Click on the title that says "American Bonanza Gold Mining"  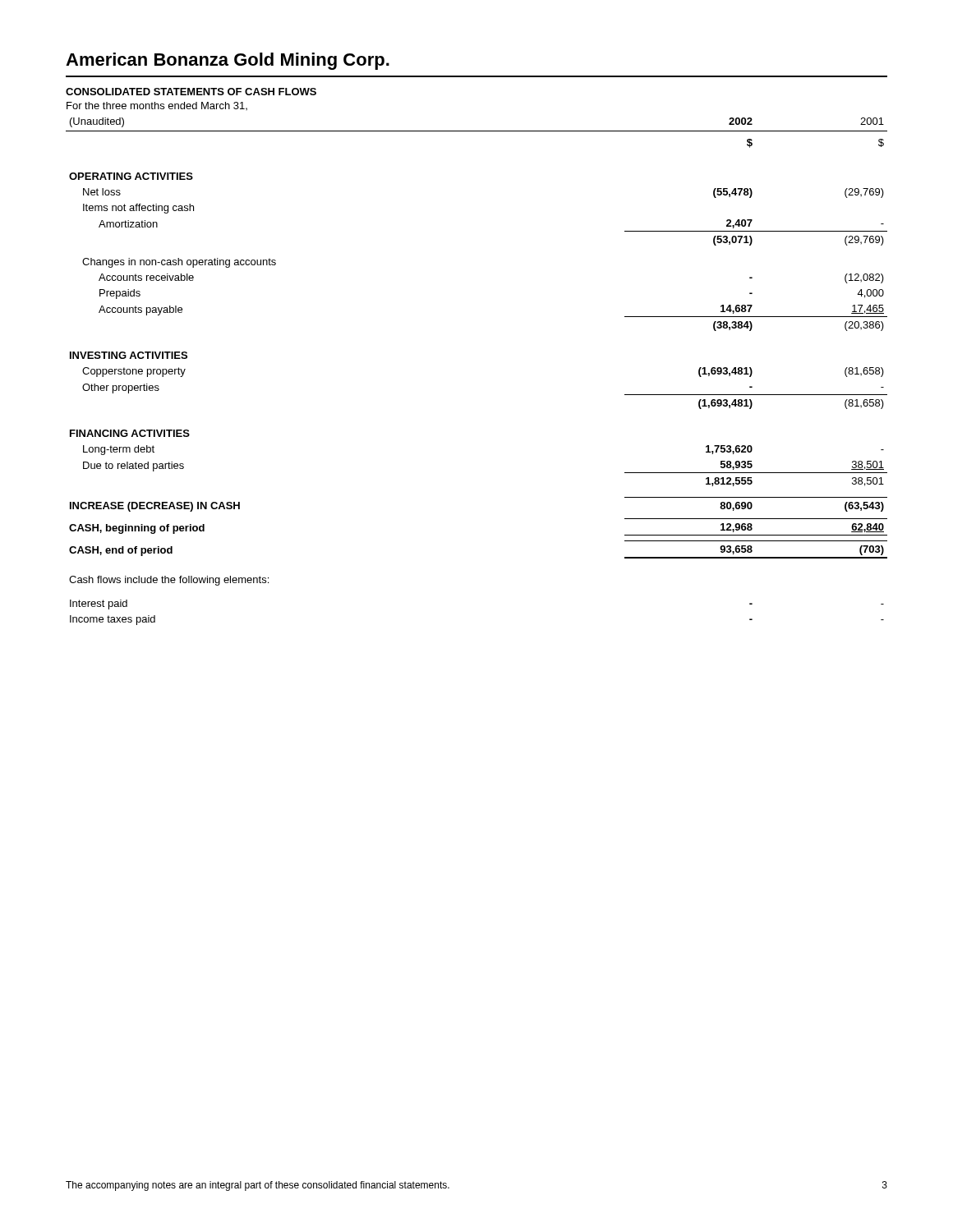[228, 61]
